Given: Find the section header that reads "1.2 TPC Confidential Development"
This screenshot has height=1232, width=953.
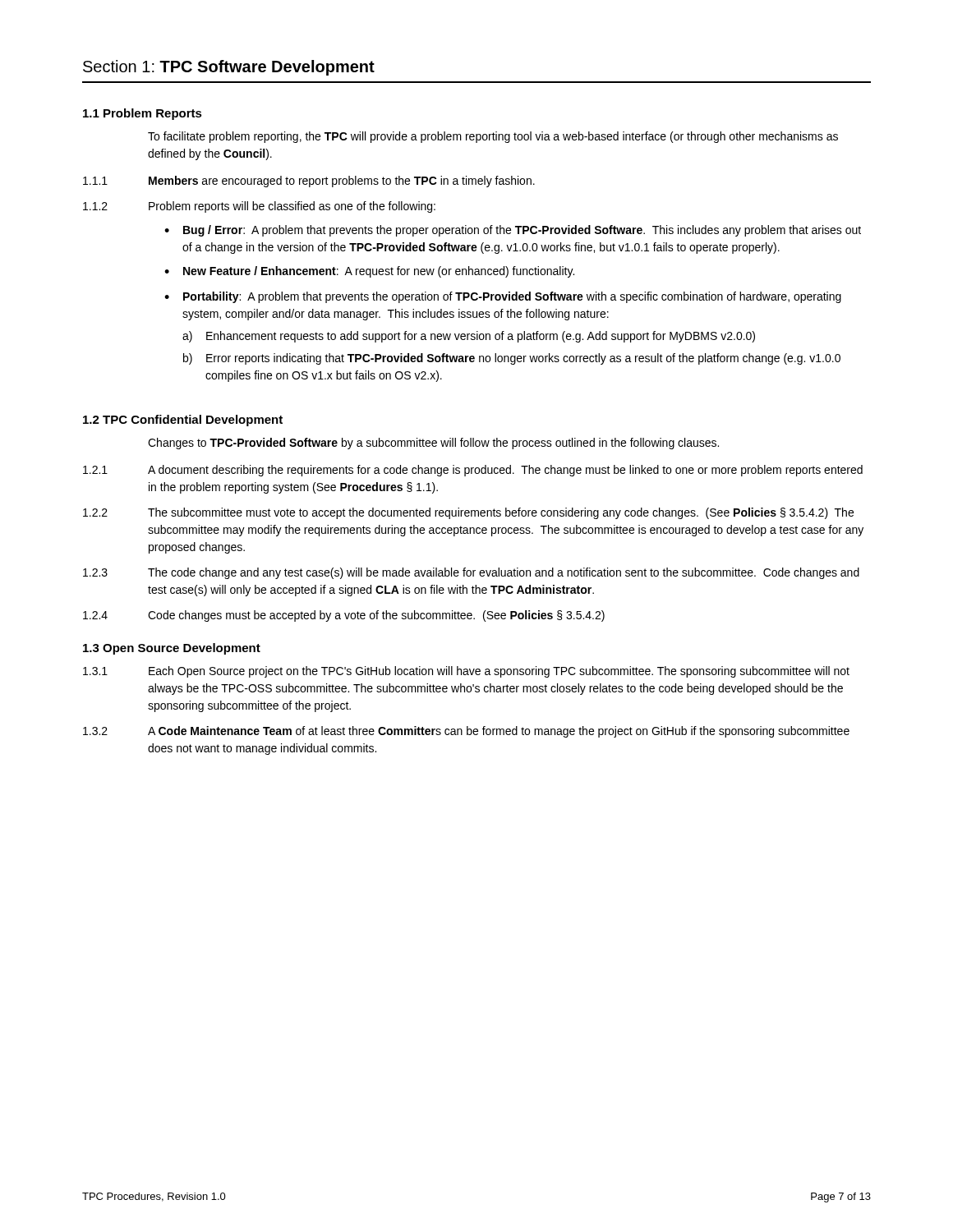Looking at the screenshot, I should pos(182,420).
